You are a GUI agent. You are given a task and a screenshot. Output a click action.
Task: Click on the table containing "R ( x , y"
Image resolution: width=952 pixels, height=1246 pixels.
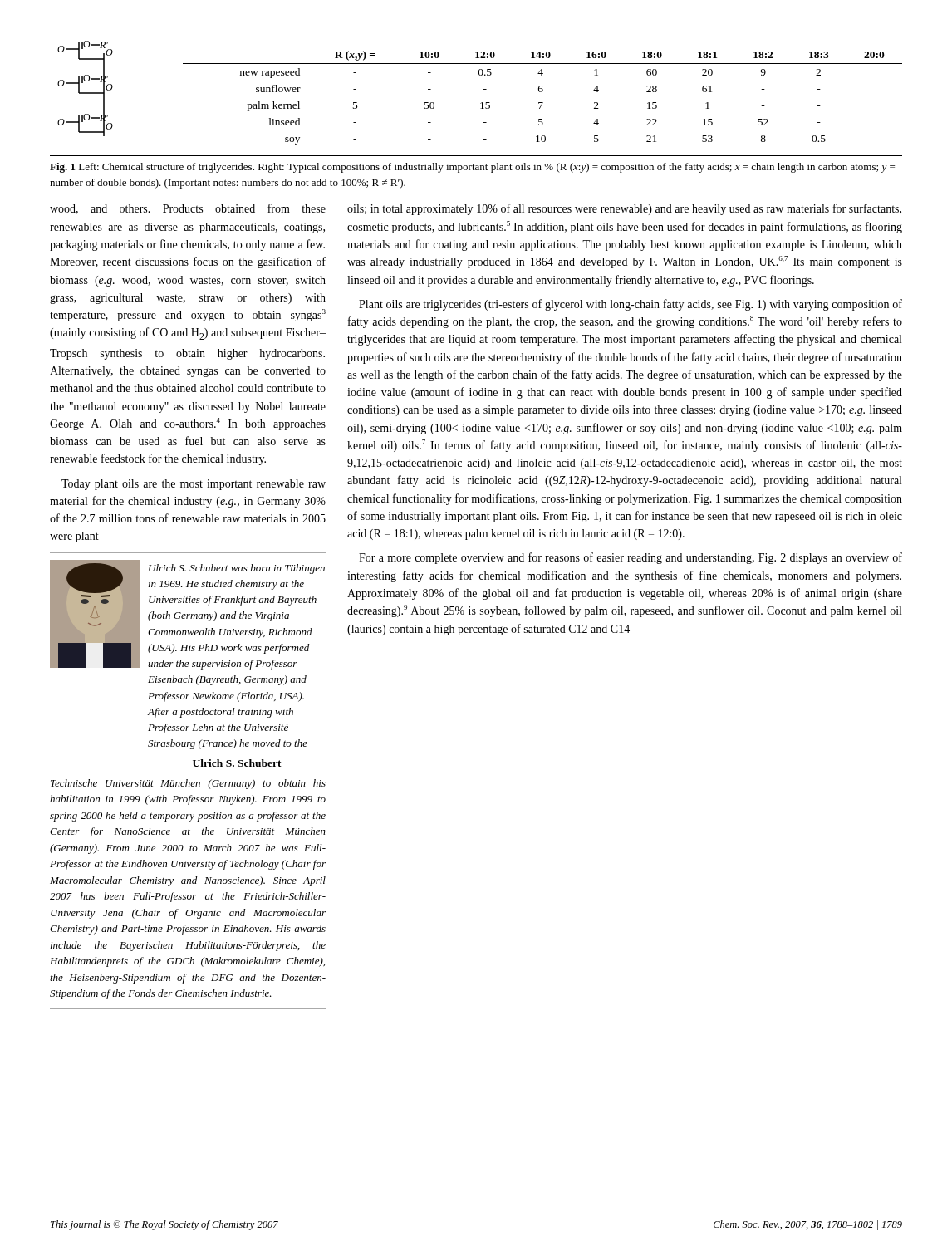(x=542, y=96)
